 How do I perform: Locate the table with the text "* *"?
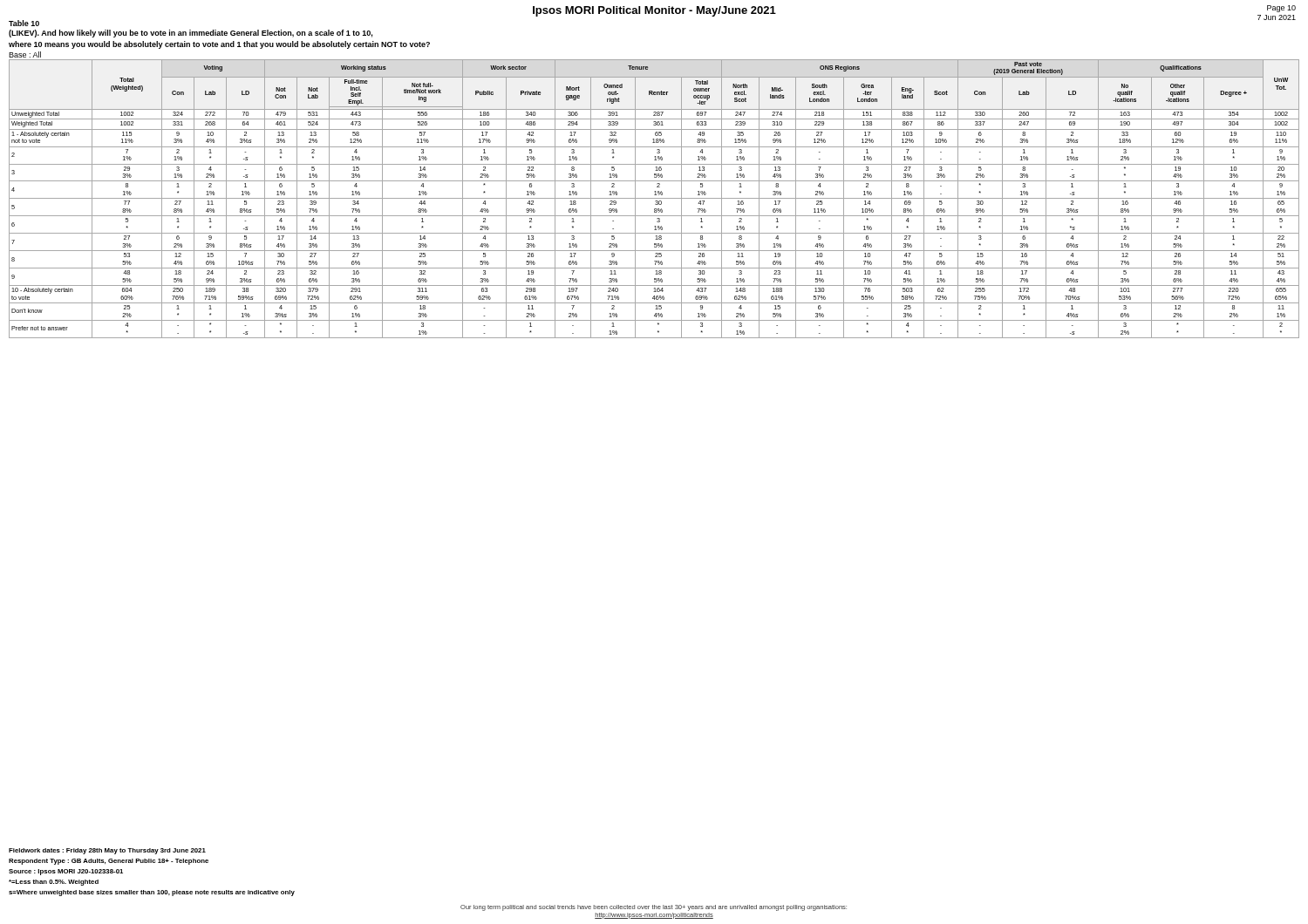pos(654,442)
